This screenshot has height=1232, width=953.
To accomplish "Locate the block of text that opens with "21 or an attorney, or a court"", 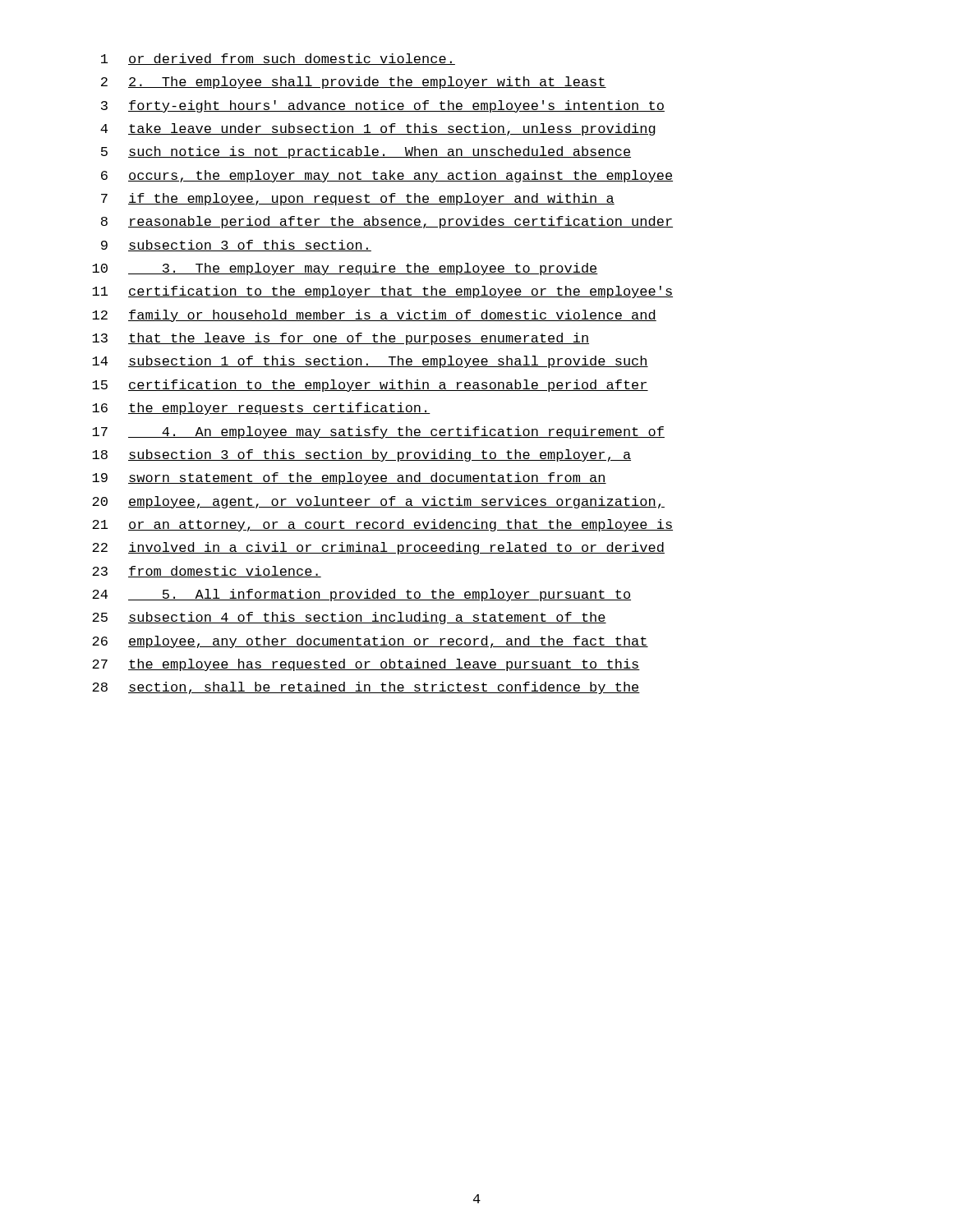I will [x=476, y=526].
